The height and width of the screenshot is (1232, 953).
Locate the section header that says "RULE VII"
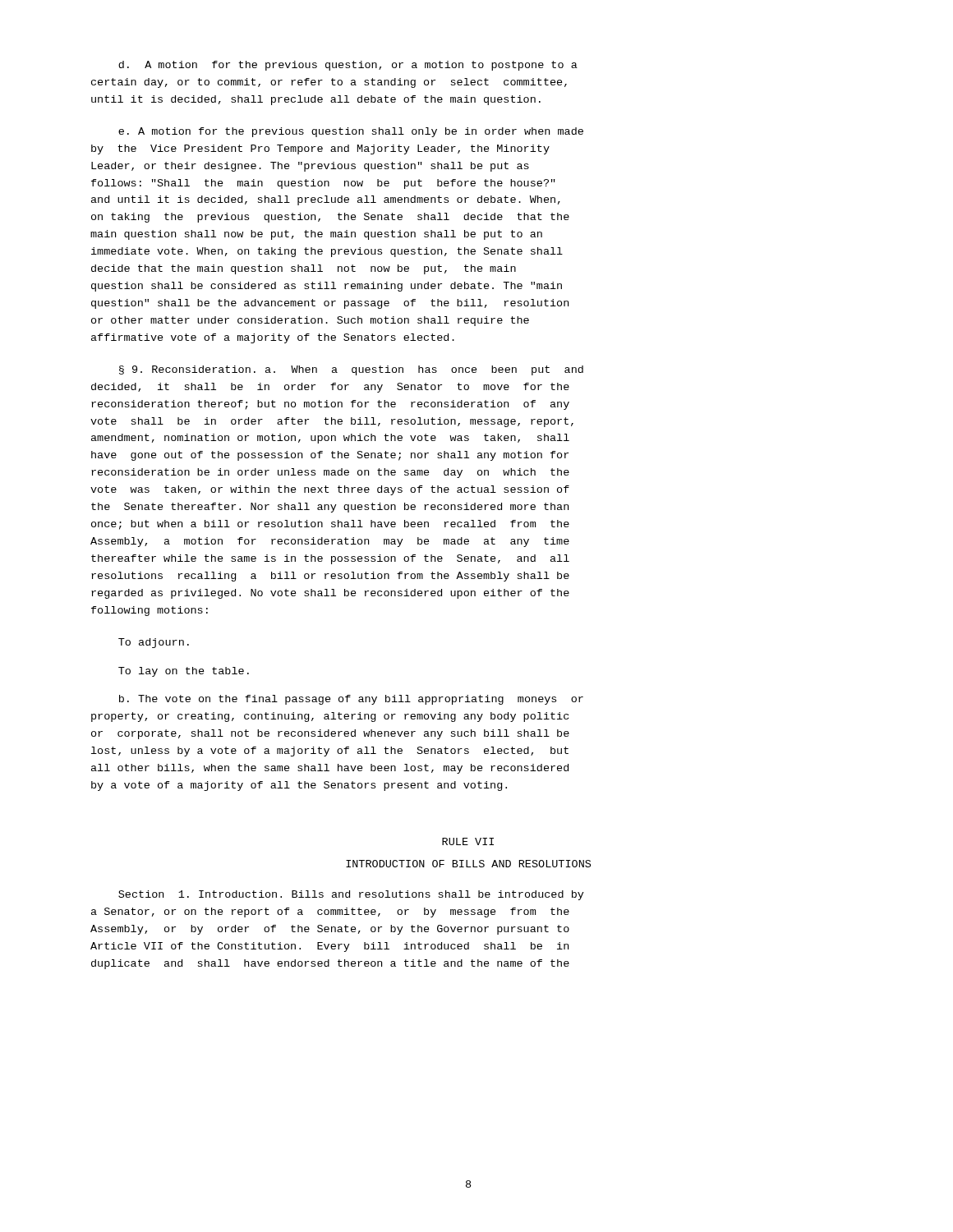[468, 842]
